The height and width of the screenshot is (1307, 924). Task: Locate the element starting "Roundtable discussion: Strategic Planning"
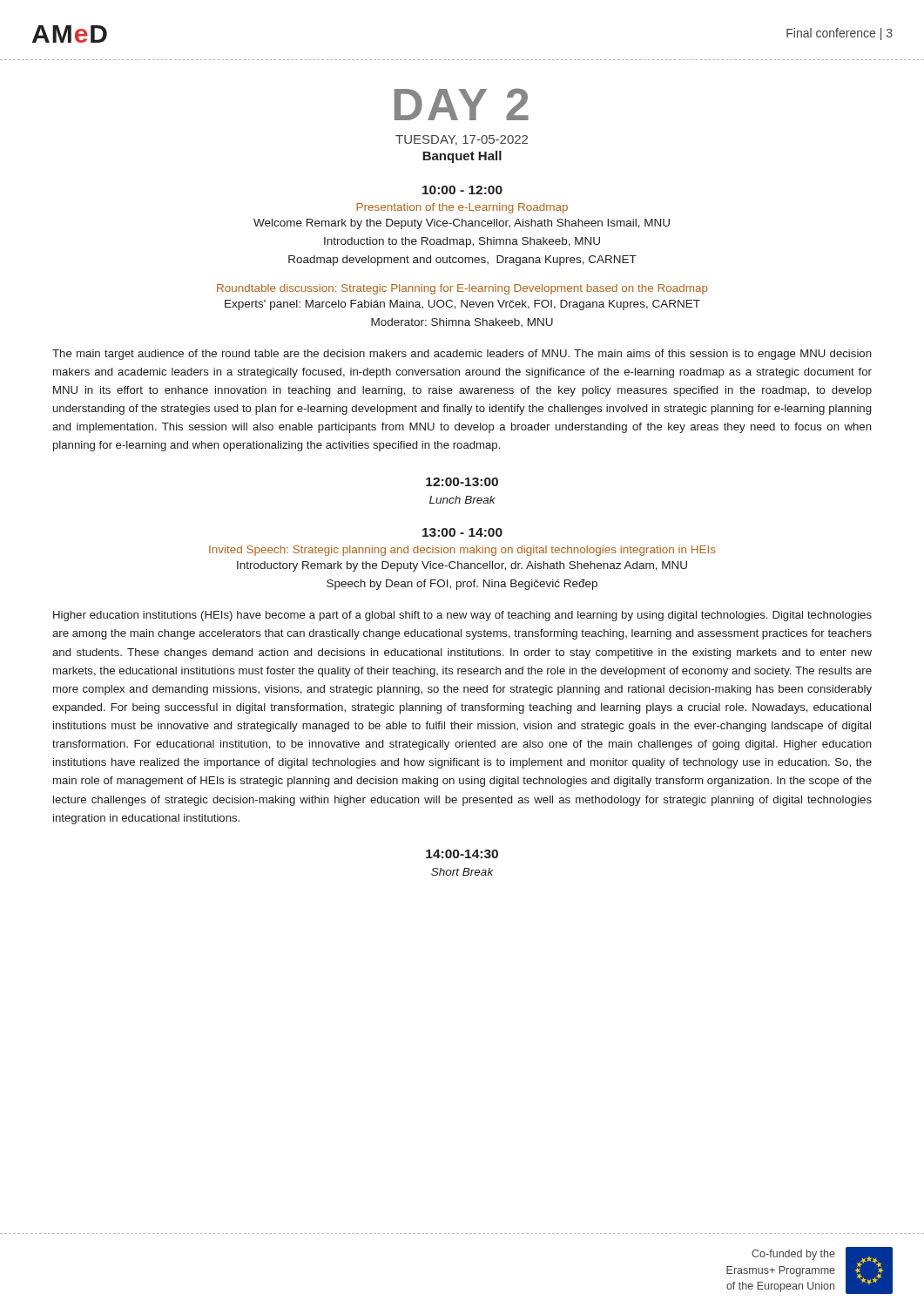(462, 288)
